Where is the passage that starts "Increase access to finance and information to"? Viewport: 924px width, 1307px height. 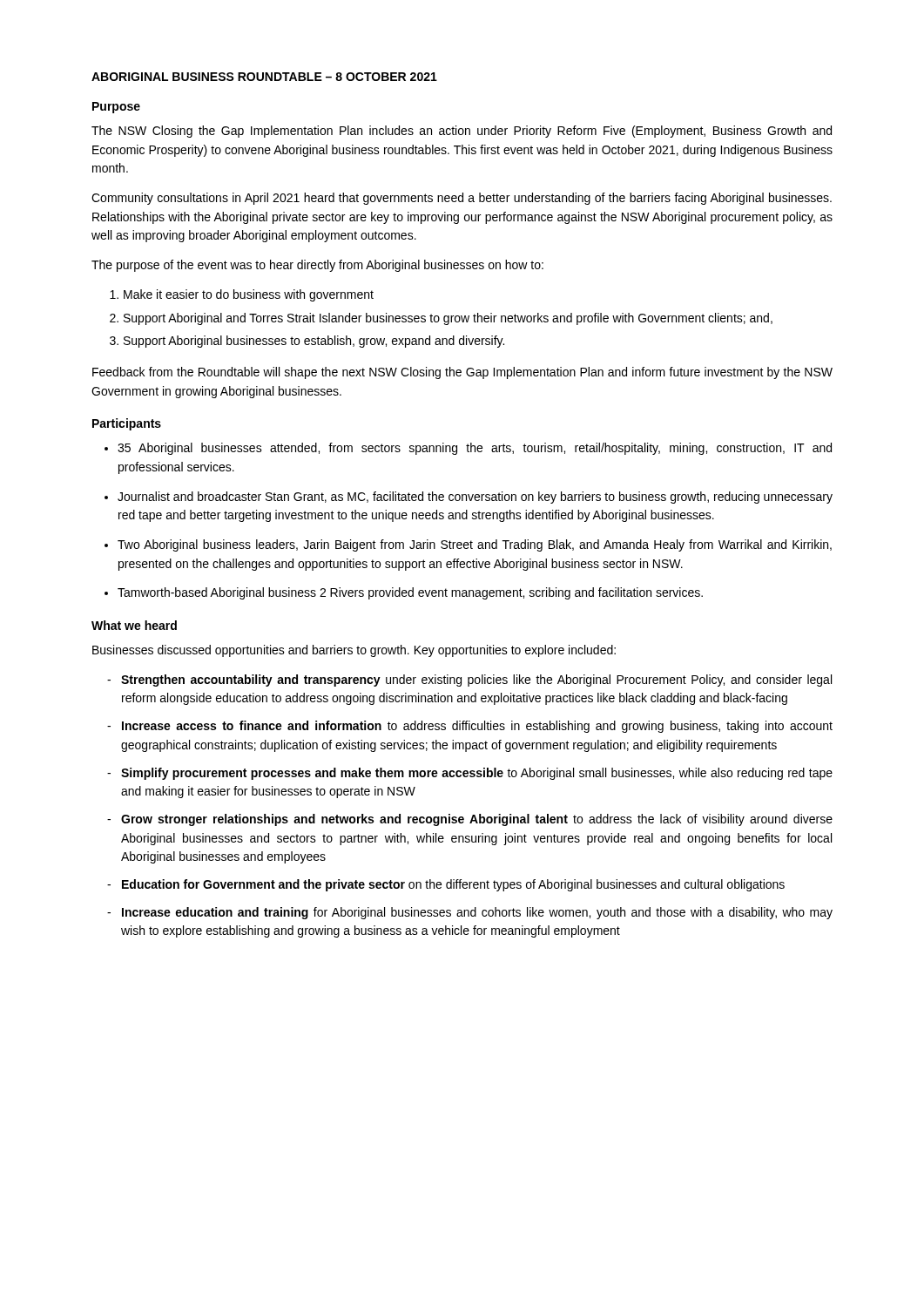click(x=477, y=735)
